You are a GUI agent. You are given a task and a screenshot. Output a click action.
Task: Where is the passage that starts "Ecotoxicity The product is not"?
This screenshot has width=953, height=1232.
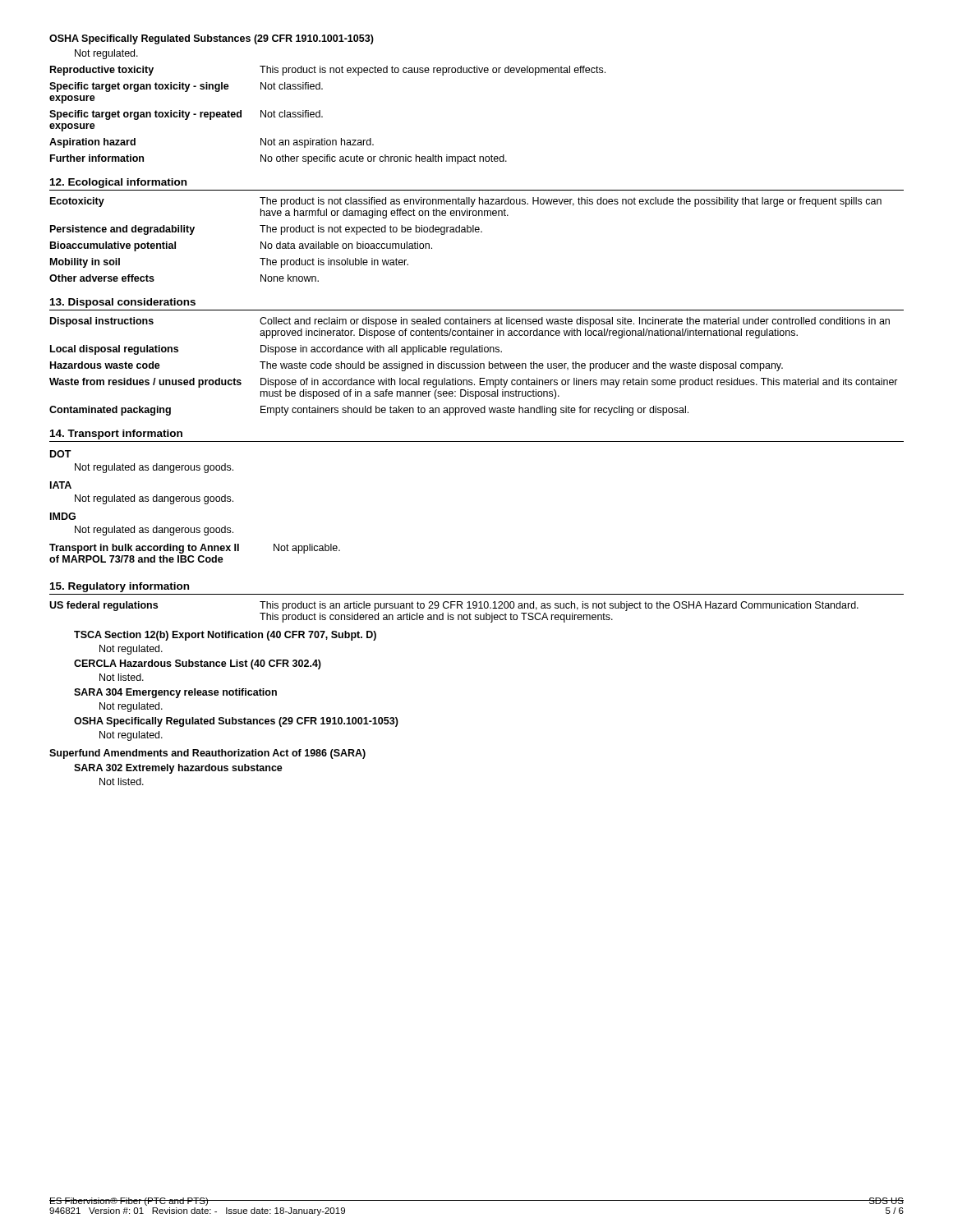click(476, 207)
